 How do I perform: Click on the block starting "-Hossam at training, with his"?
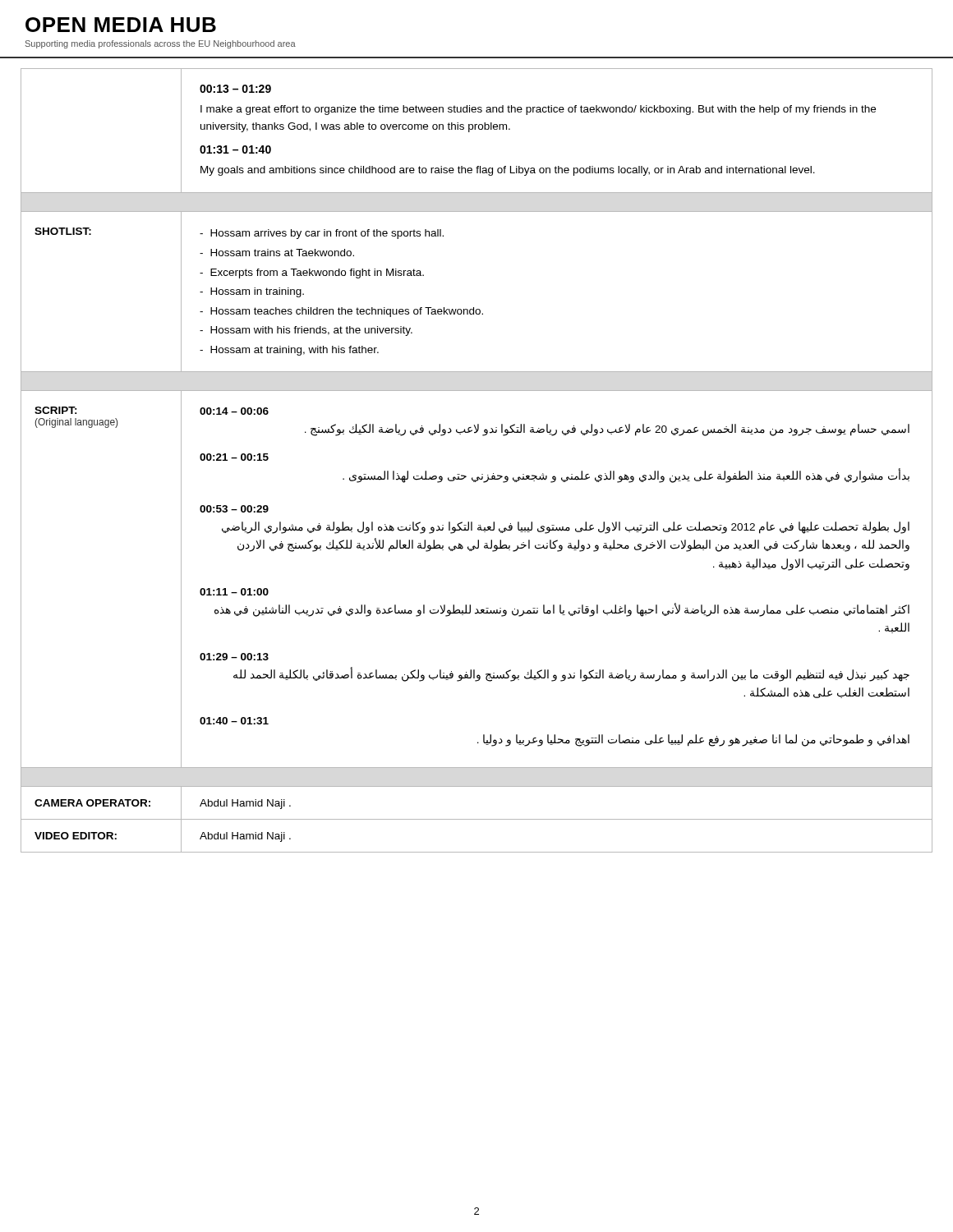tap(290, 350)
